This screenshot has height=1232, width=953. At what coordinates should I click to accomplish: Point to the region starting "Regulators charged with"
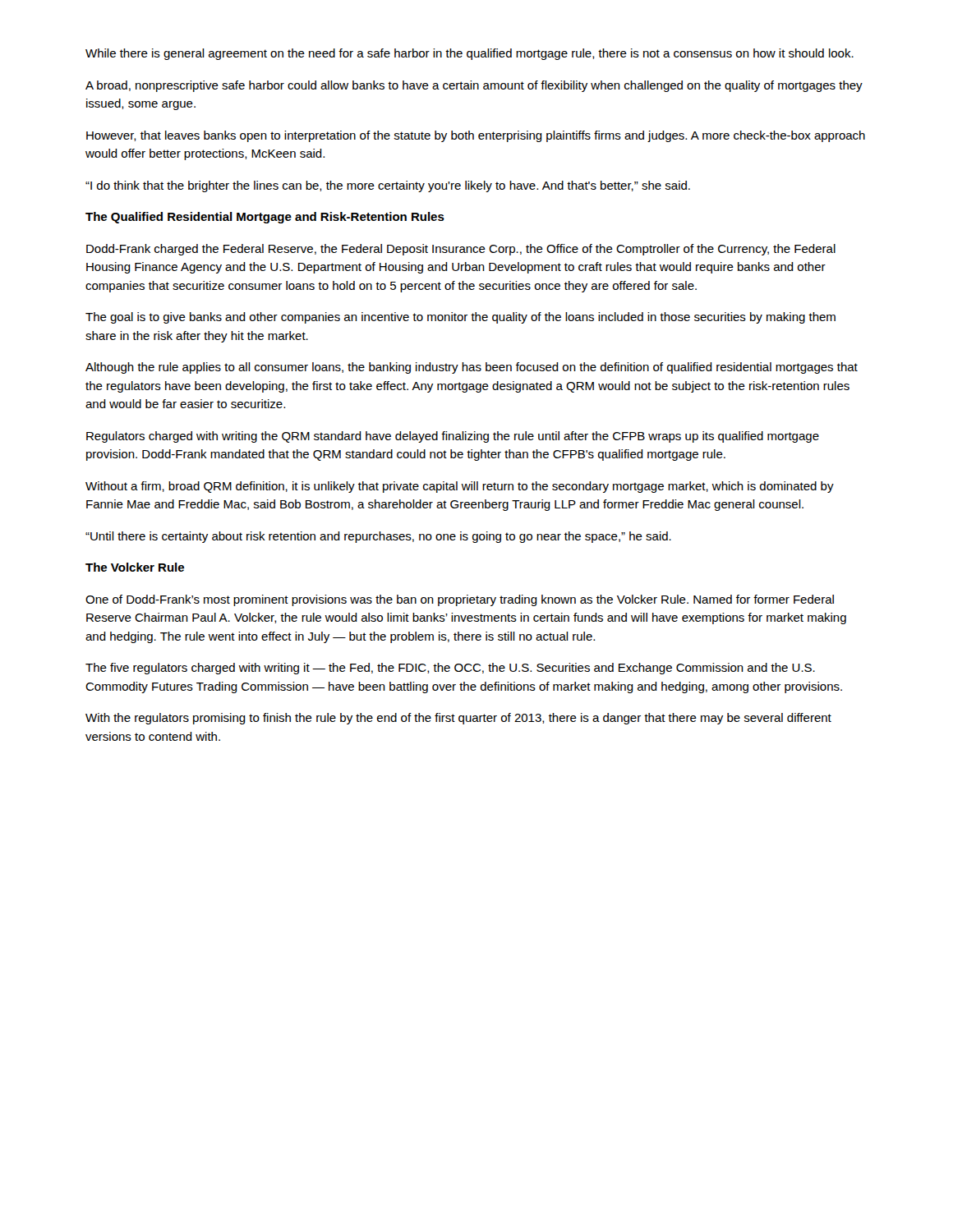click(x=452, y=445)
